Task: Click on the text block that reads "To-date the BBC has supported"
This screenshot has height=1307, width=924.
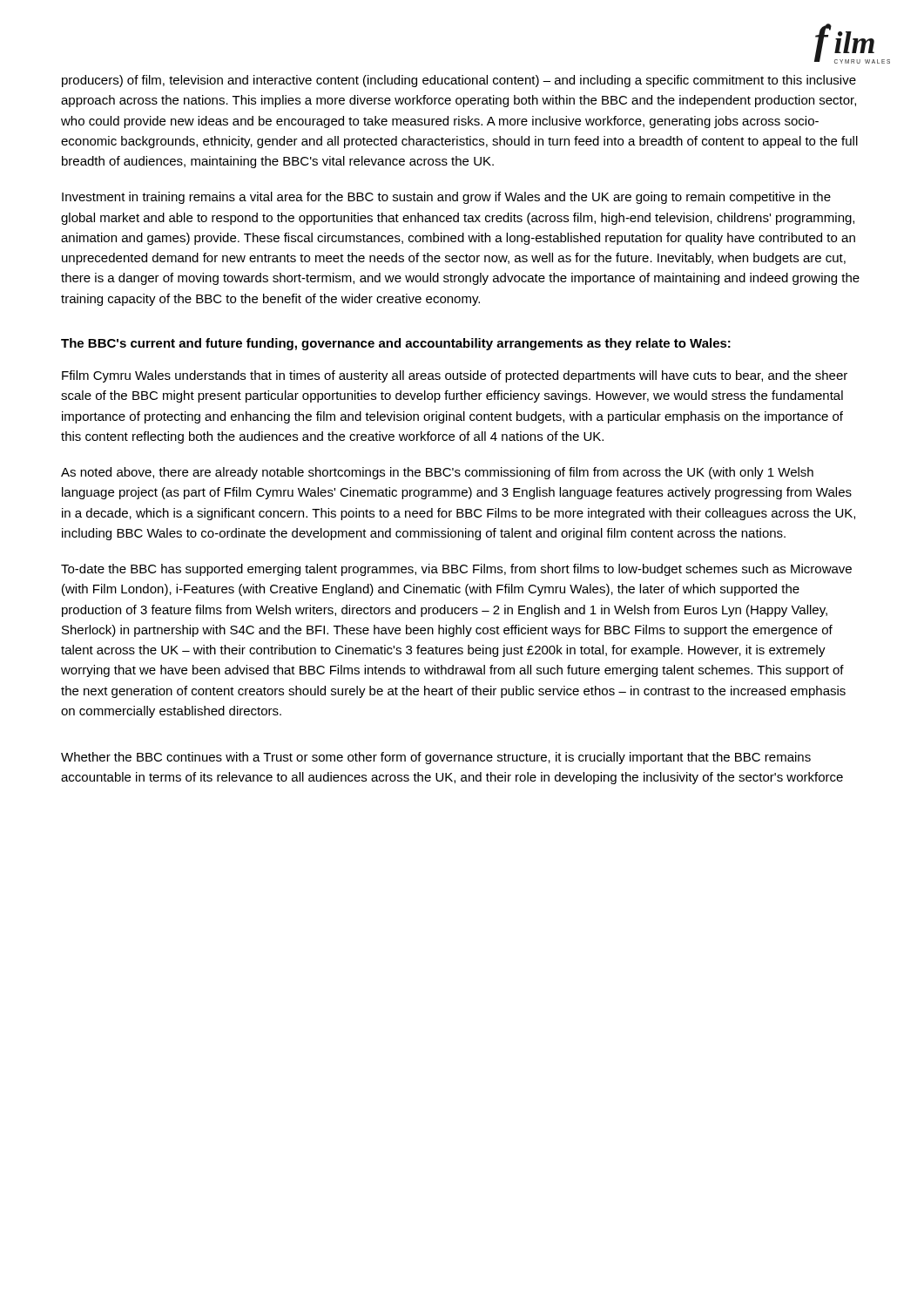Action: (x=457, y=639)
